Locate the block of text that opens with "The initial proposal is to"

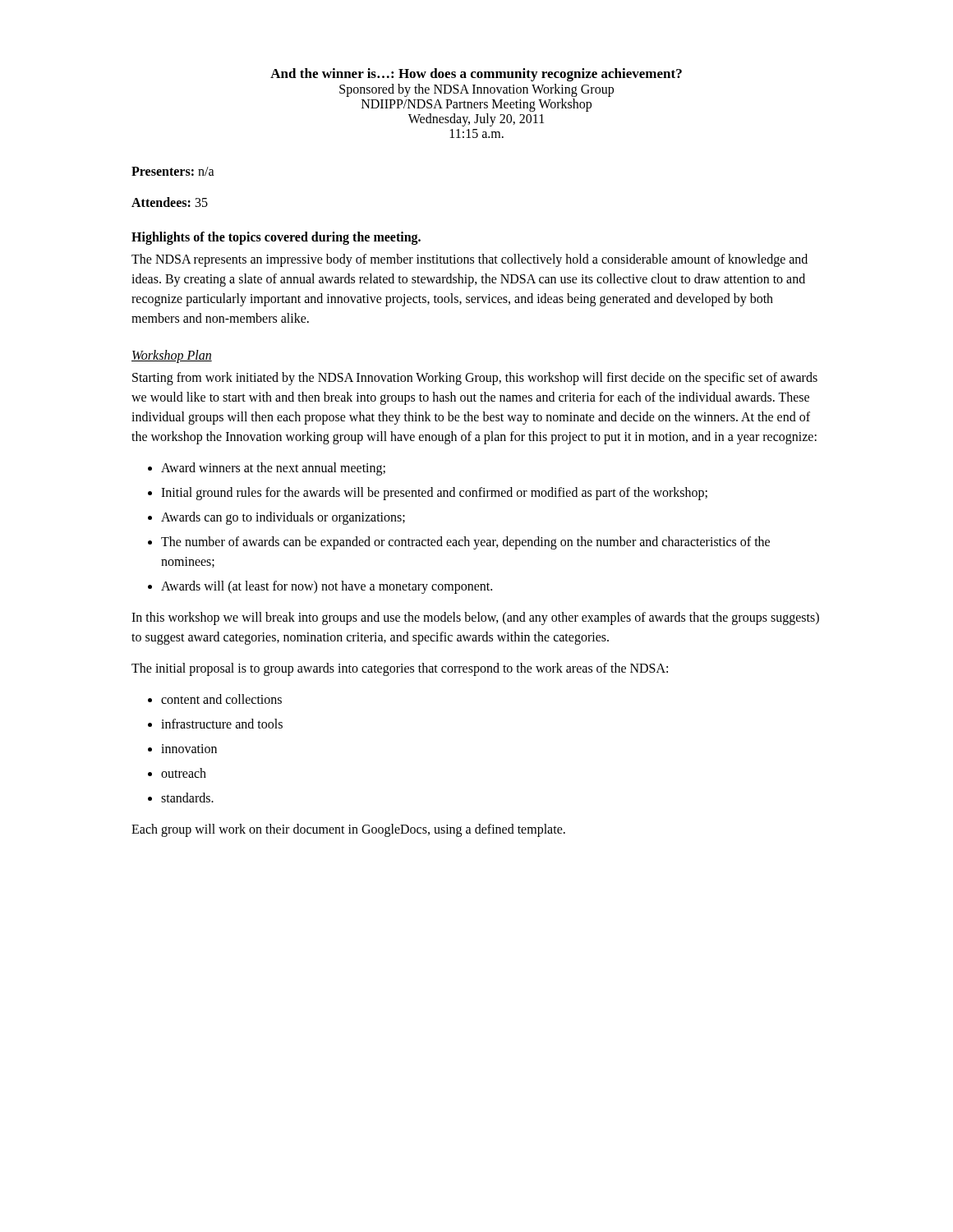(476, 669)
